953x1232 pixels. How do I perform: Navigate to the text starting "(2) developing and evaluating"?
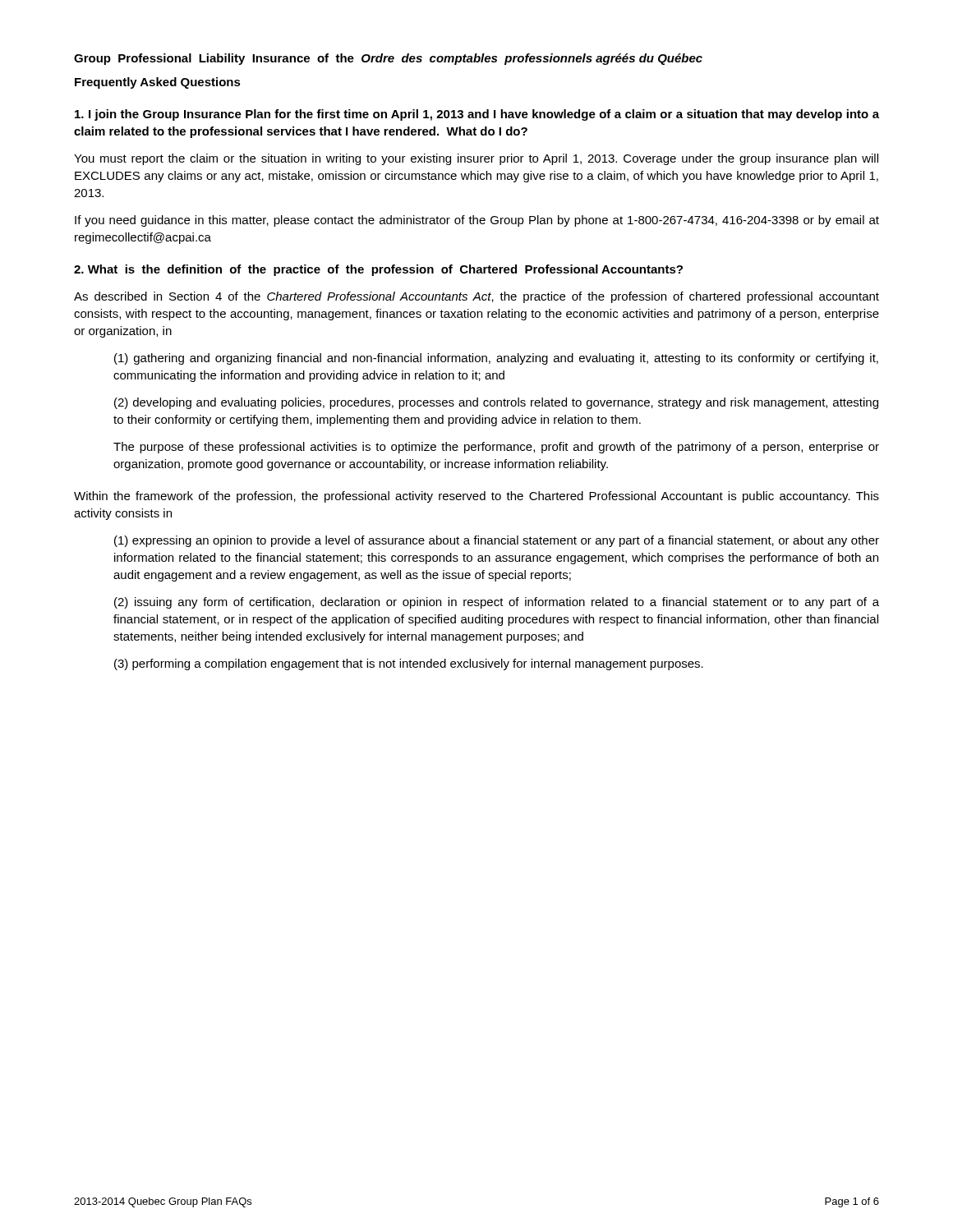[496, 411]
